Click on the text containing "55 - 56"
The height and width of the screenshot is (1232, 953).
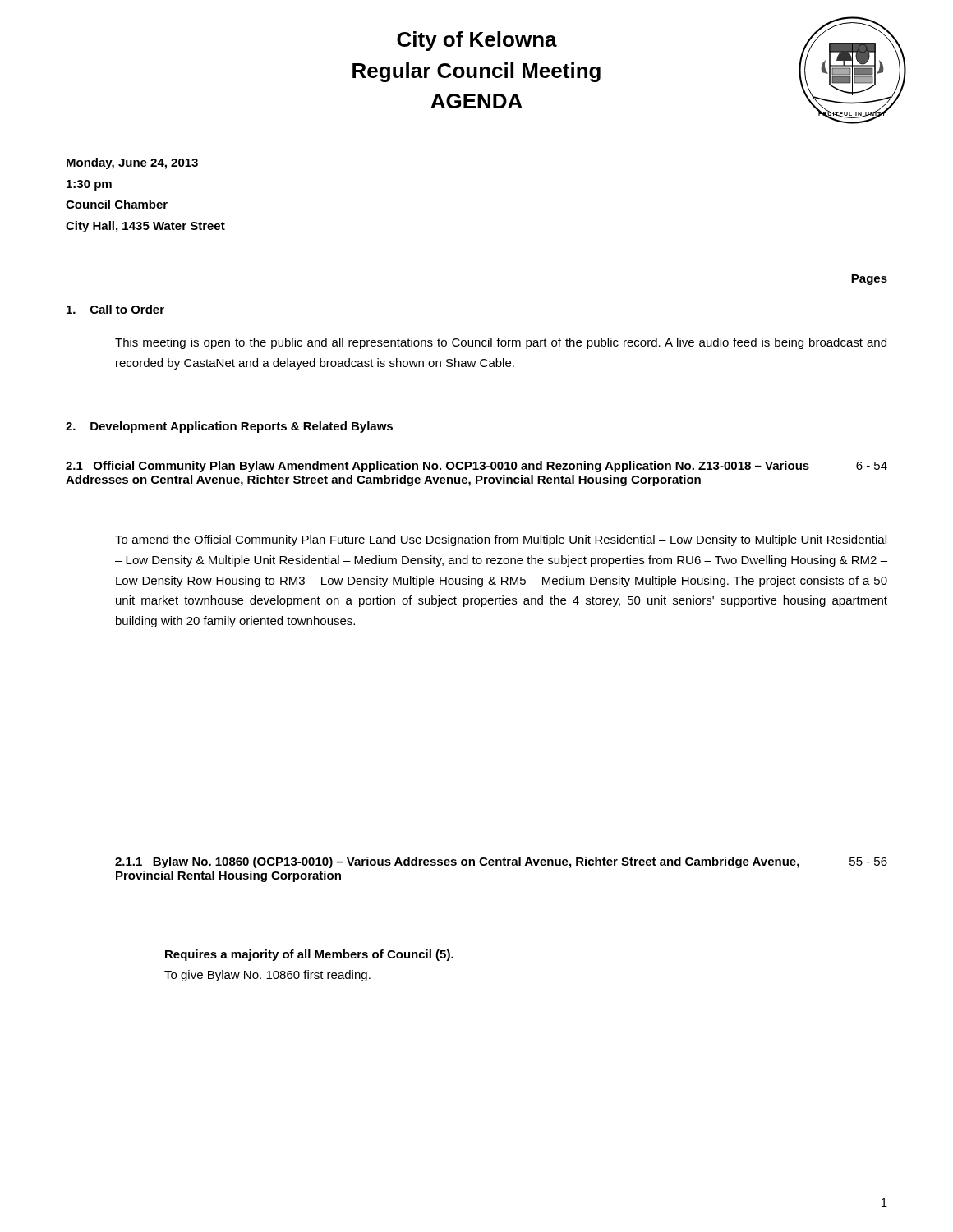[x=868, y=861]
